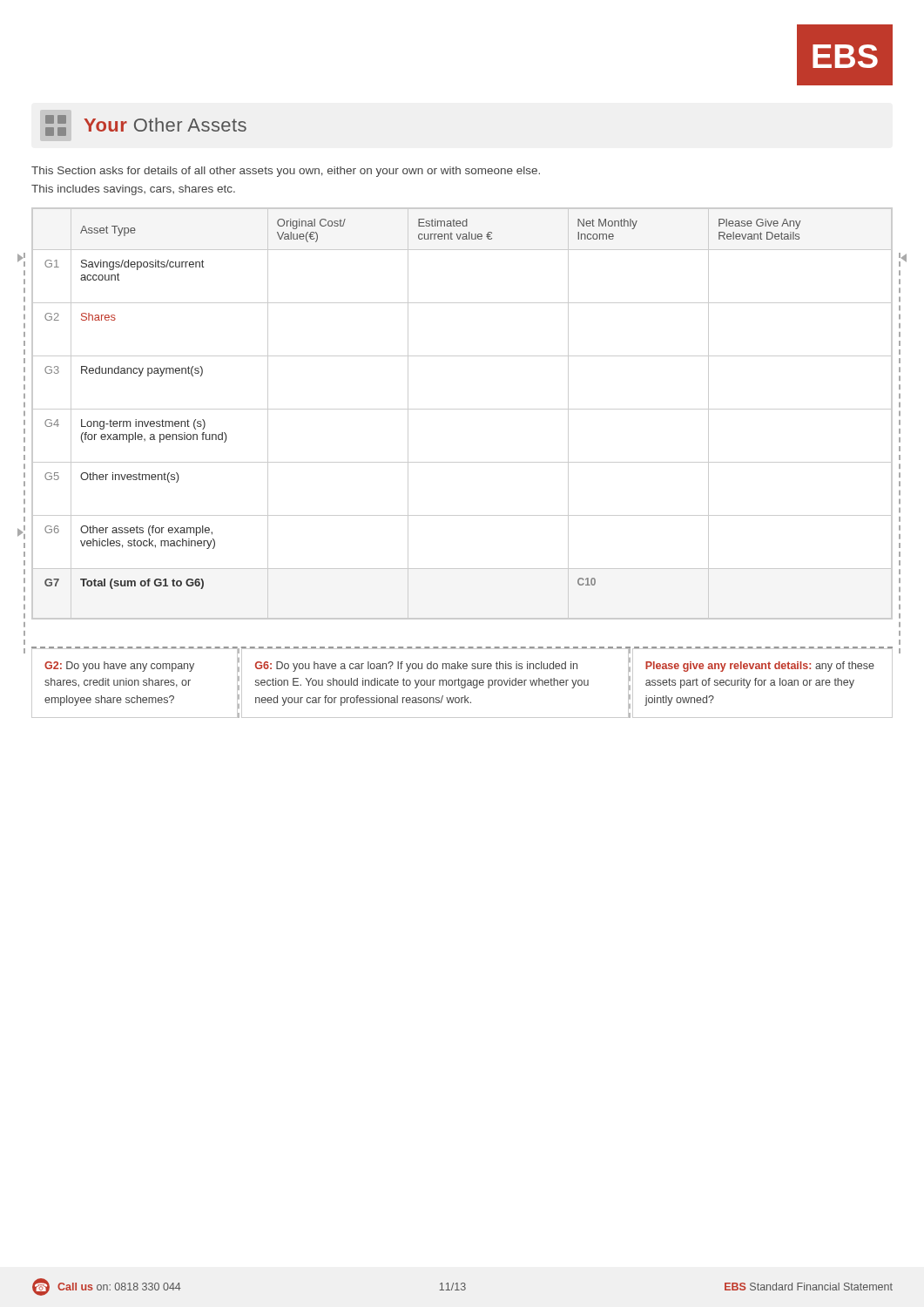The width and height of the screenshot is (924, 1307).
Task: Click on the text block containing "Please give any relevant details: any of these"
Action: tap(760, 683)
